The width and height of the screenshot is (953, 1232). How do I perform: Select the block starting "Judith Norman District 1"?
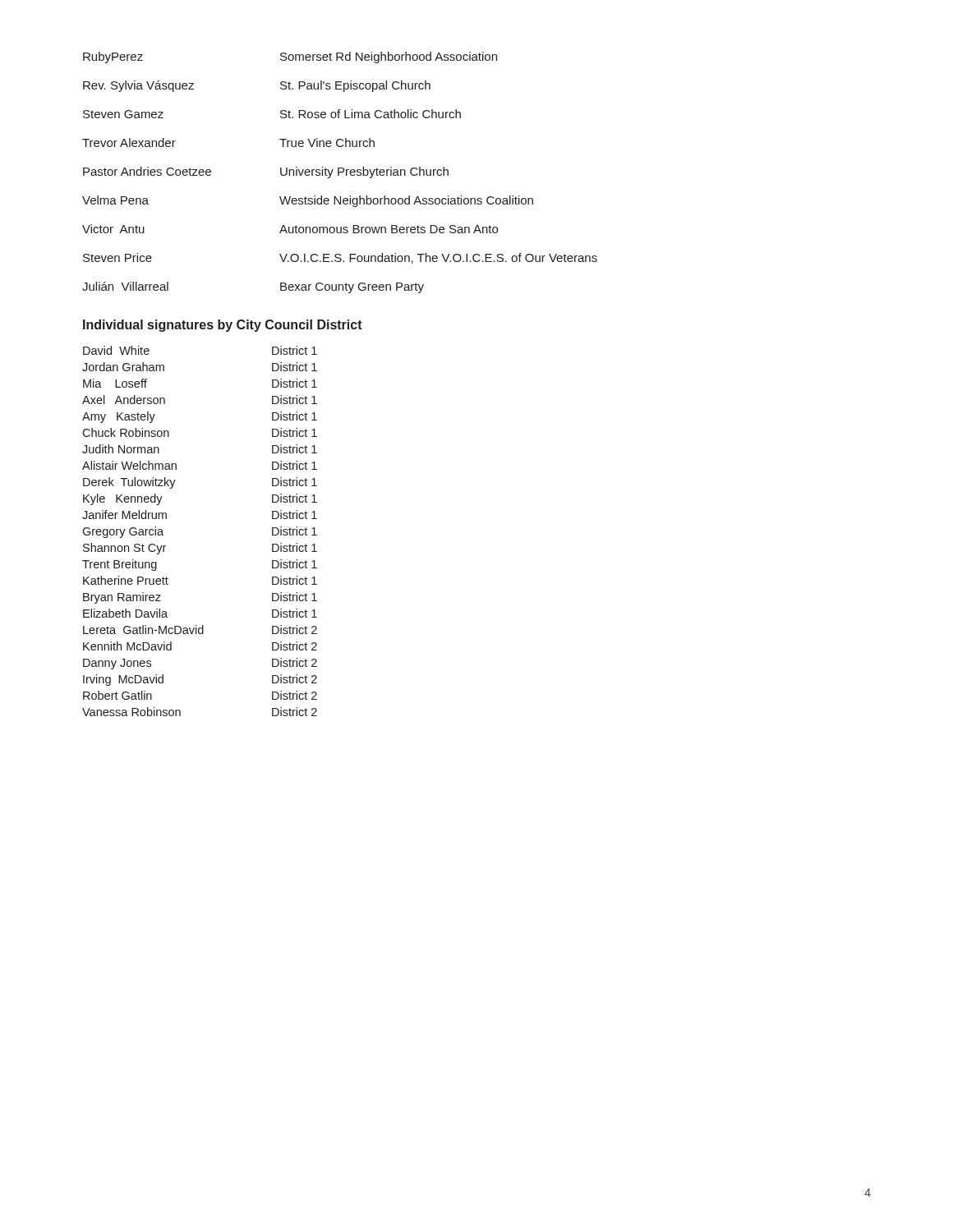(x=121, y=449)
